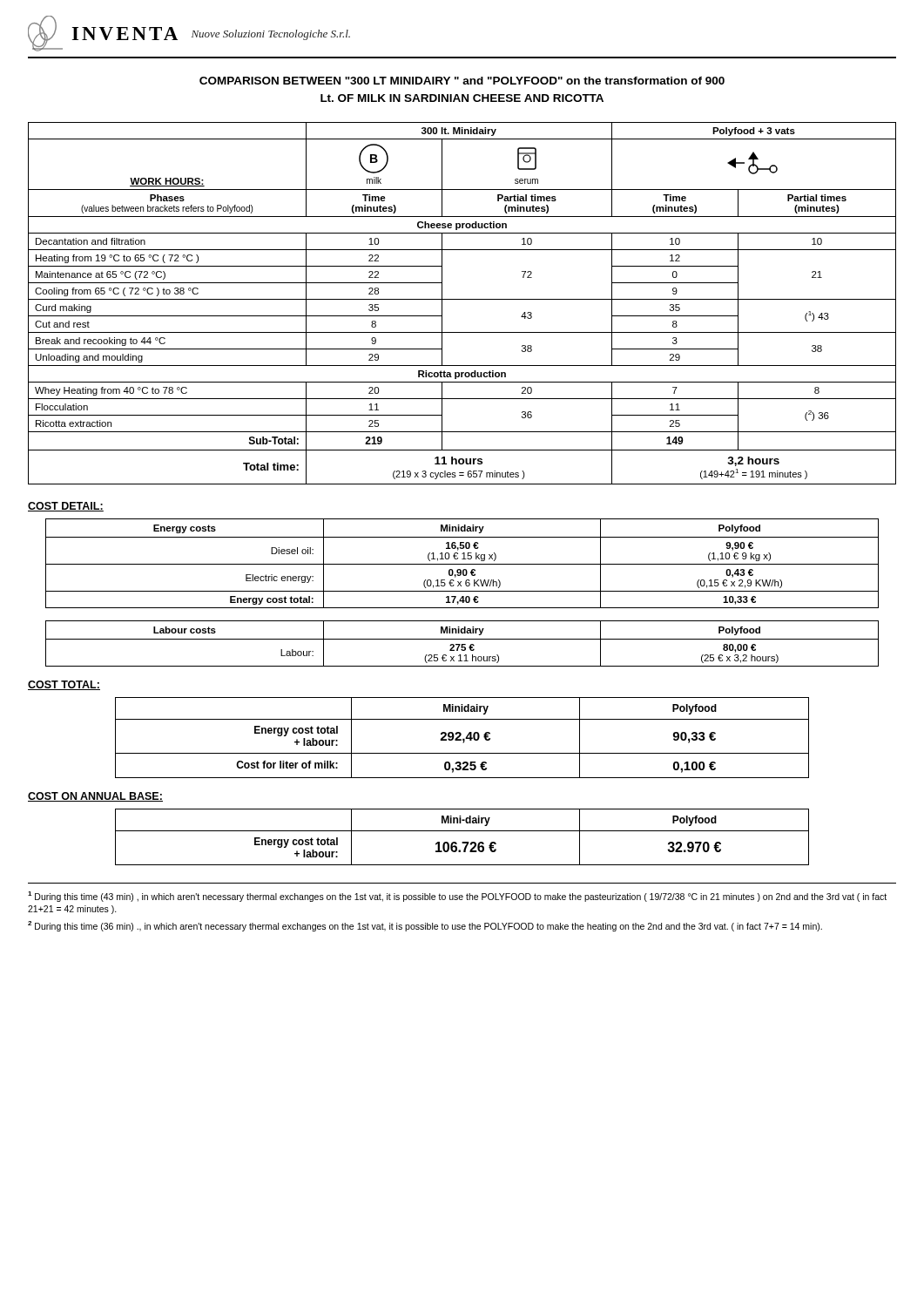Where is the passage that starts "1 During this time (43 min)"?
The height and width of the screenshot is (1307, 924).
(x=457, y=901)
